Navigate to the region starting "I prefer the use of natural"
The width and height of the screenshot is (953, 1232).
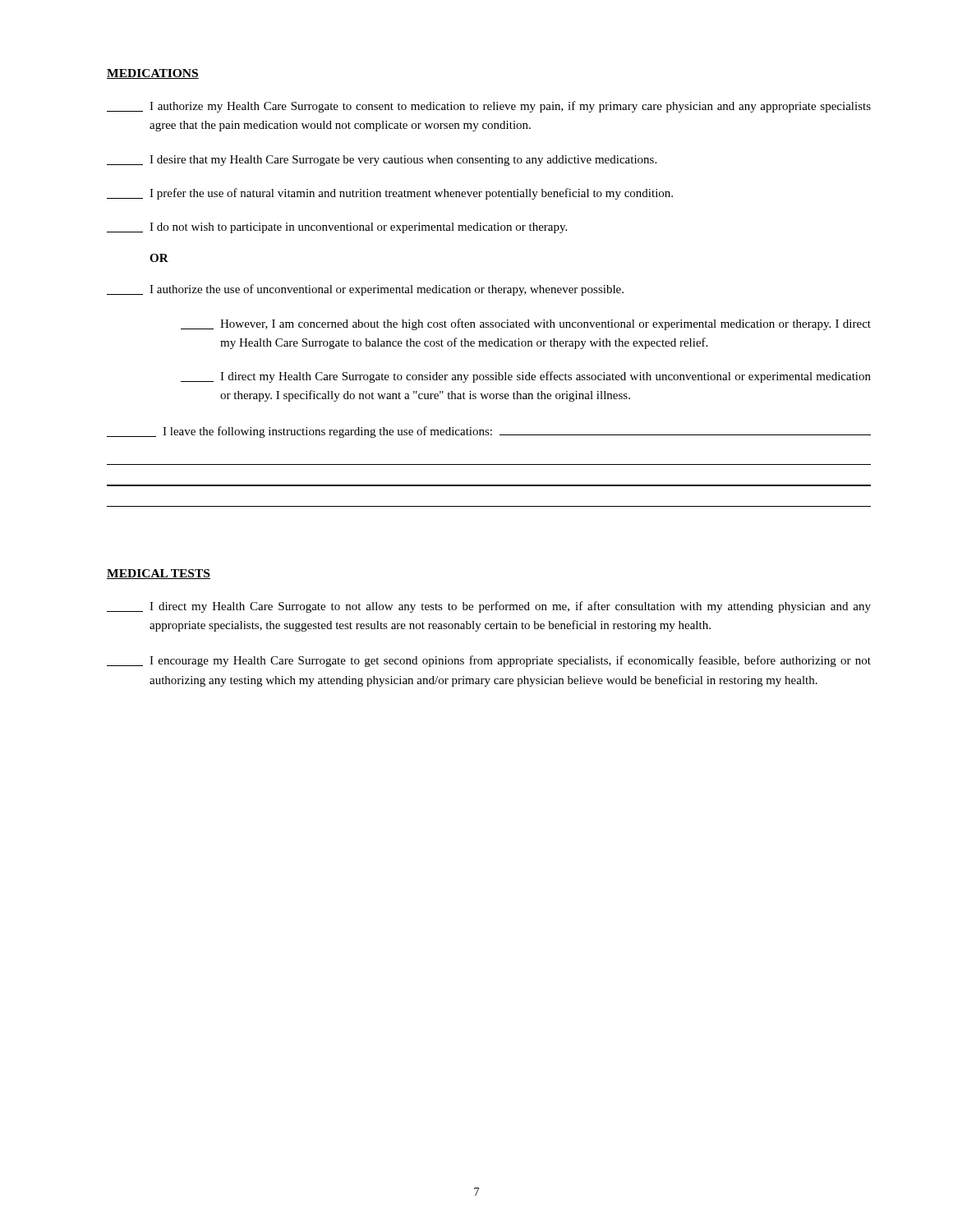tap(390, 193)
